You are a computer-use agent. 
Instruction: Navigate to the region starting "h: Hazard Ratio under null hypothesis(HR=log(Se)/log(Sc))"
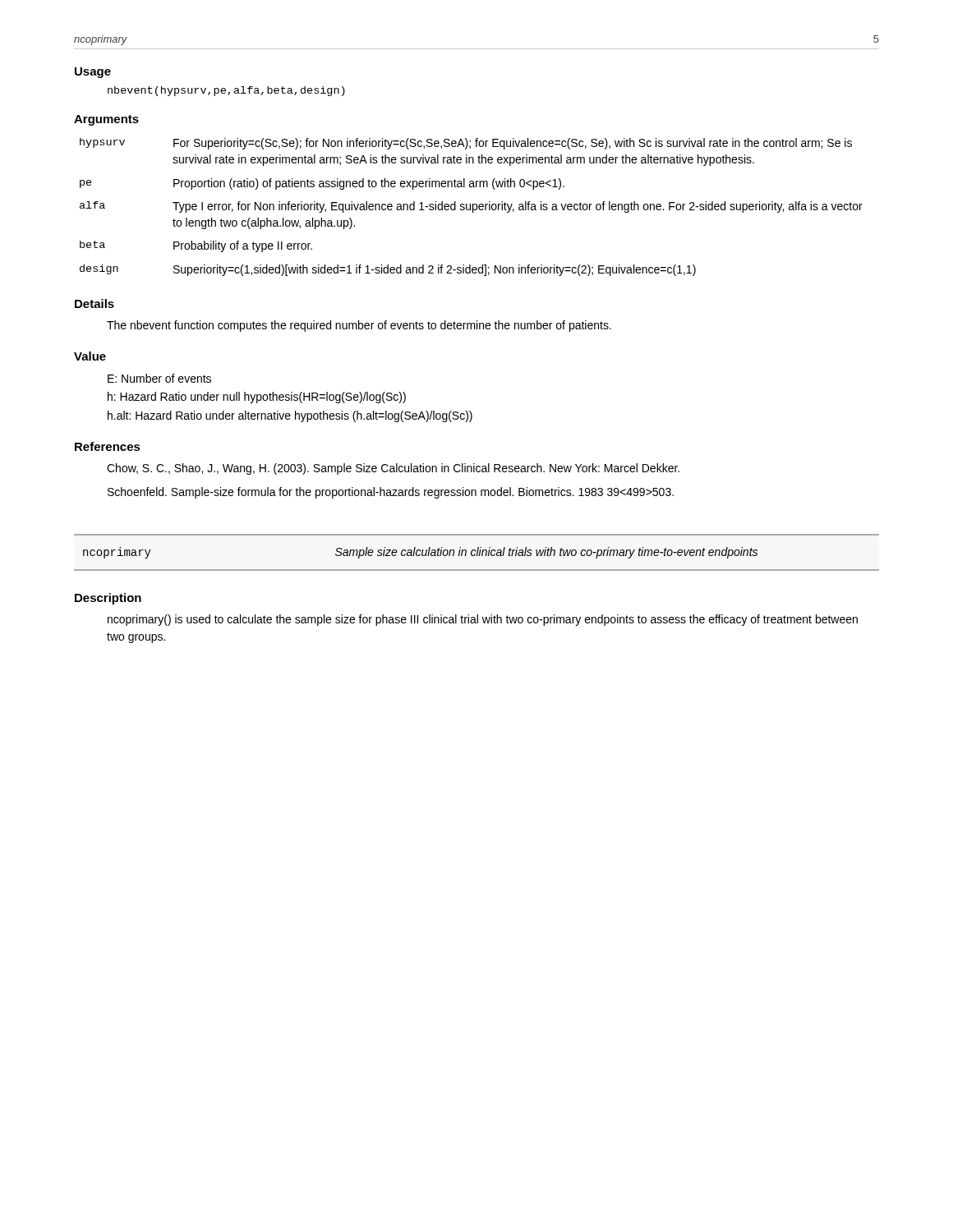tap(257, 397)
